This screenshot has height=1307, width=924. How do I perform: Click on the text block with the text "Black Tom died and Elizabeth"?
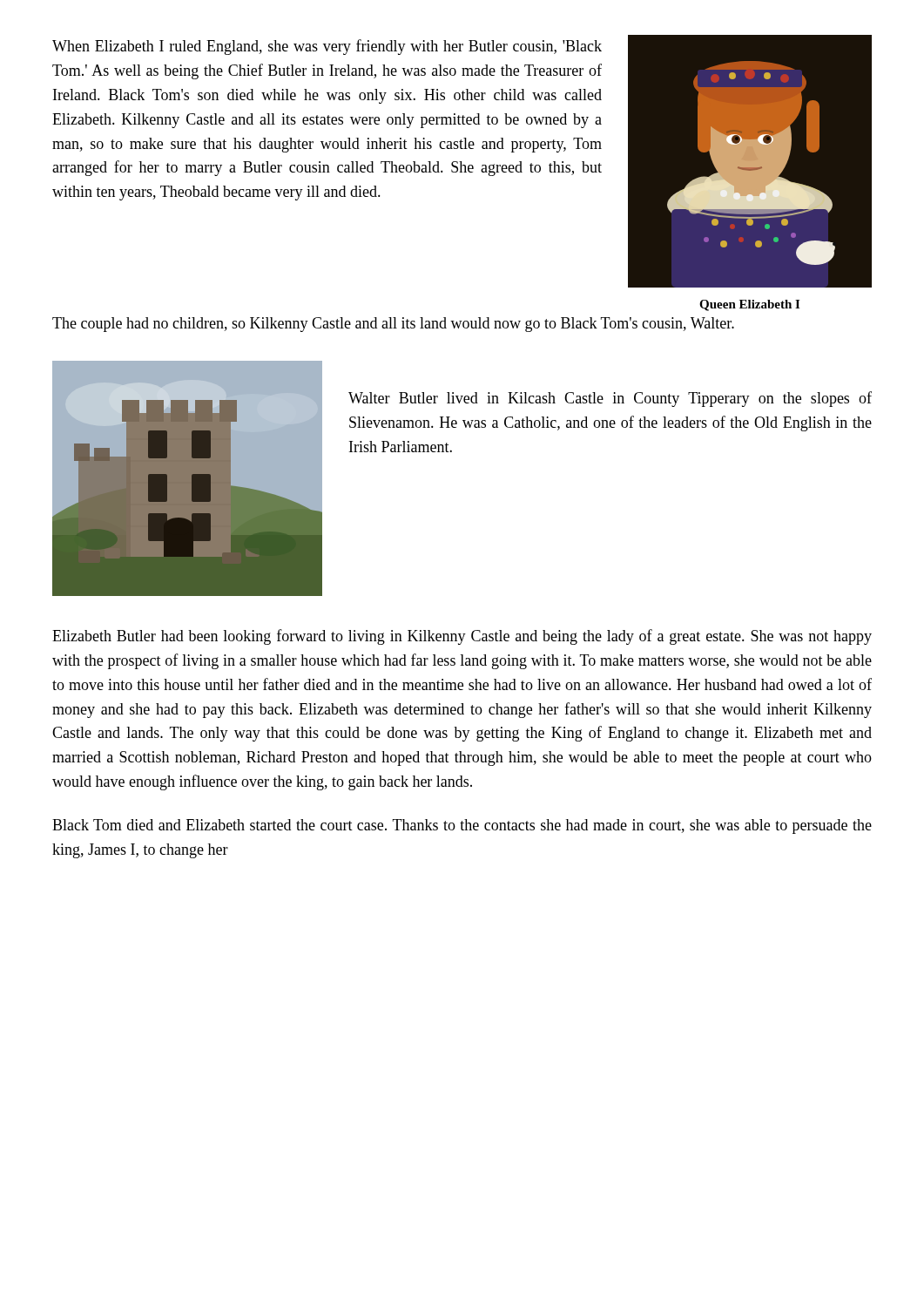[462, 837]
